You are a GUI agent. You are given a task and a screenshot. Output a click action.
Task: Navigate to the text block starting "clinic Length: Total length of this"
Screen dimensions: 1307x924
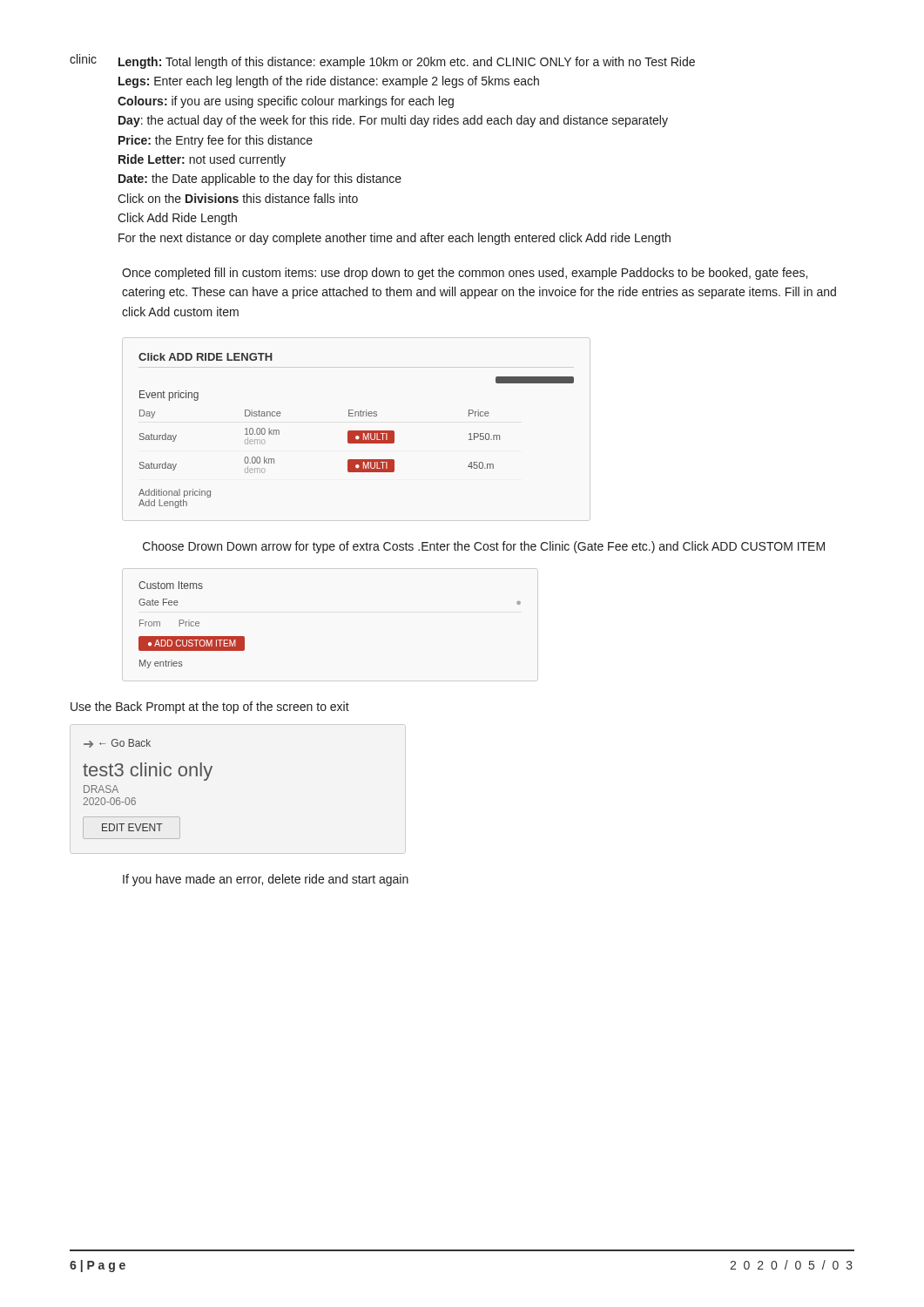pyautogui.click(x=382, y=61)
